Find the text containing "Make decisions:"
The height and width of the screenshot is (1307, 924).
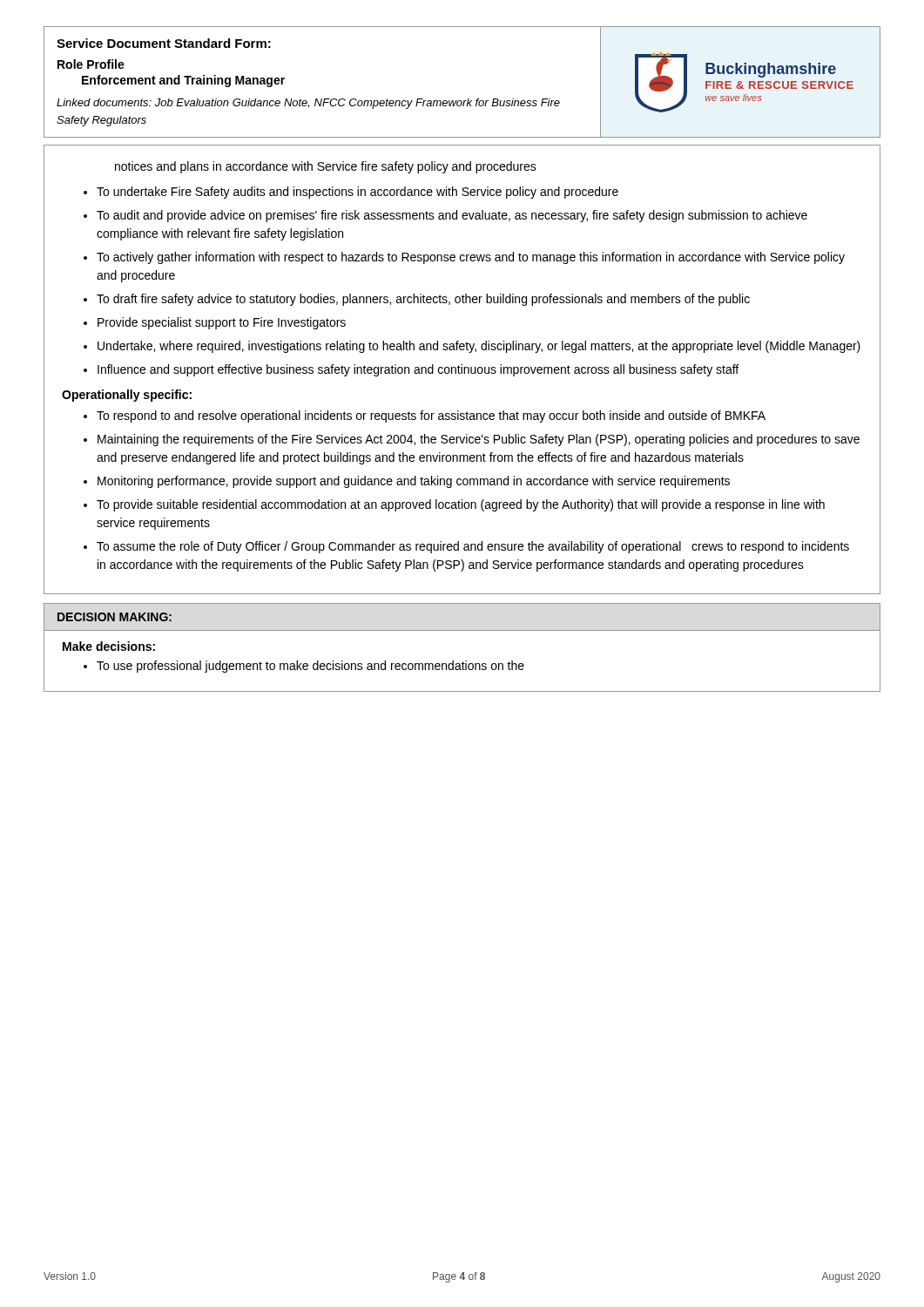(x=109, y=647)
